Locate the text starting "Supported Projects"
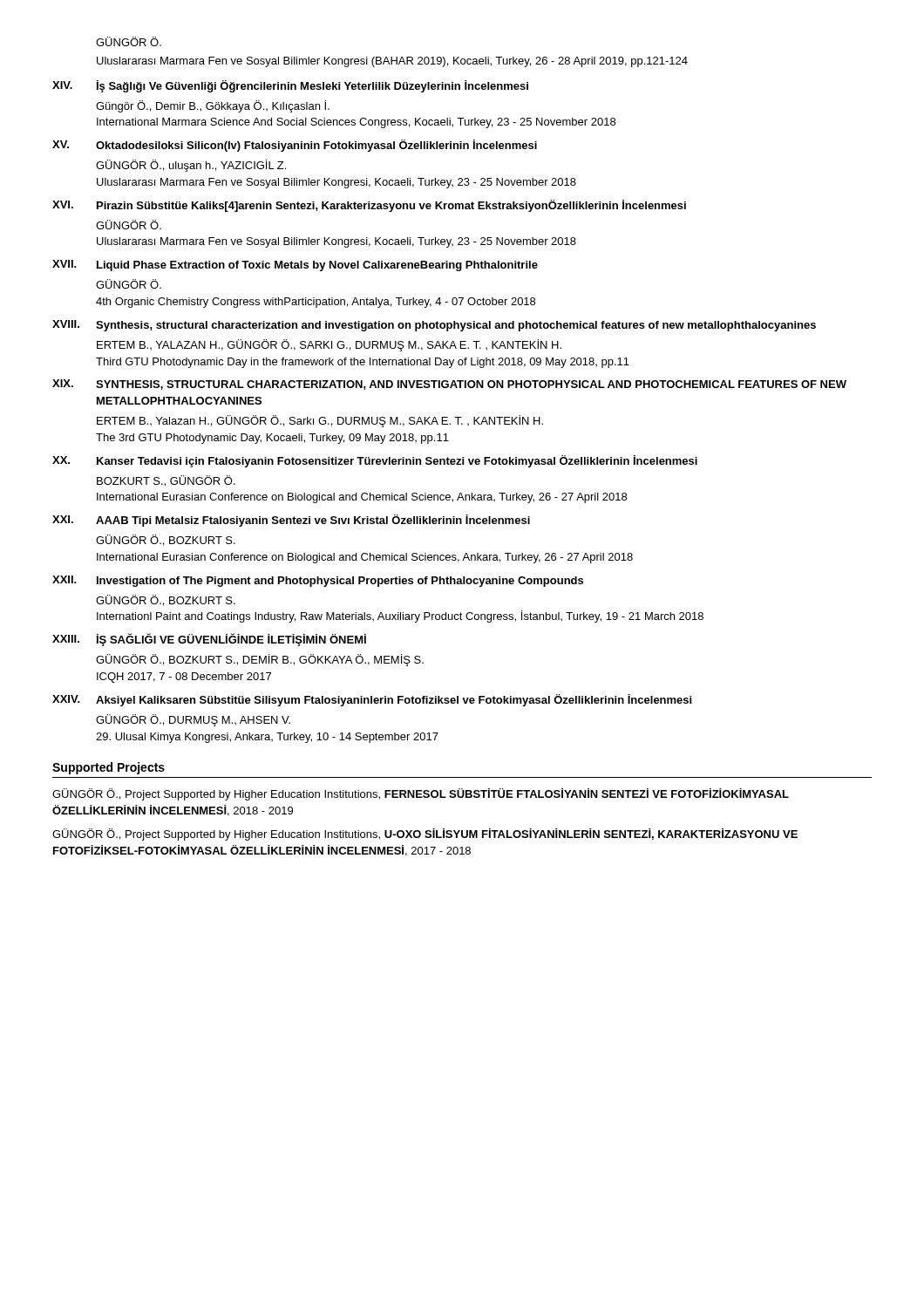 pyautogui.click(x=109, y=768)
